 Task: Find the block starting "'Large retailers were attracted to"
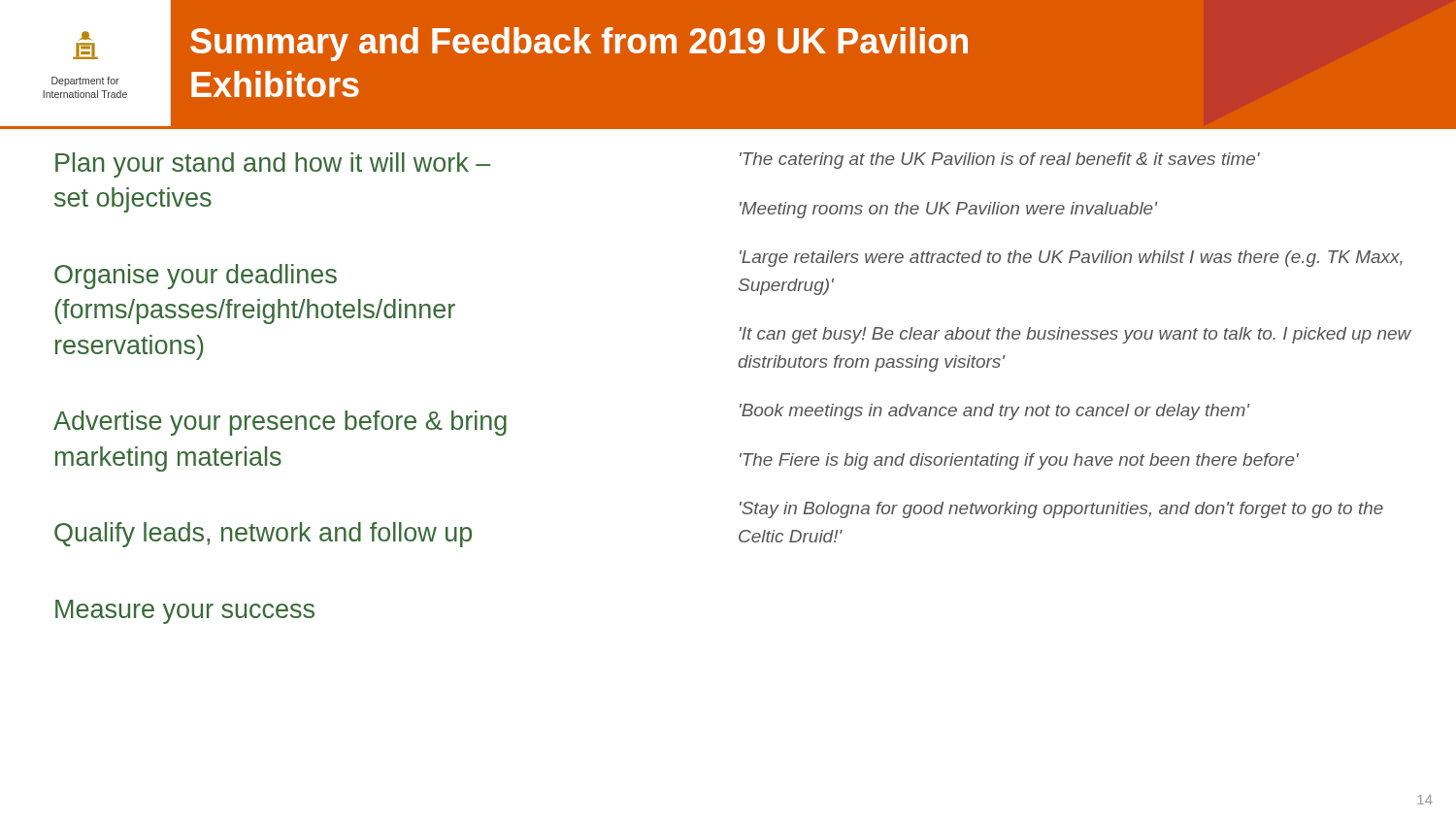point(1071,270)
